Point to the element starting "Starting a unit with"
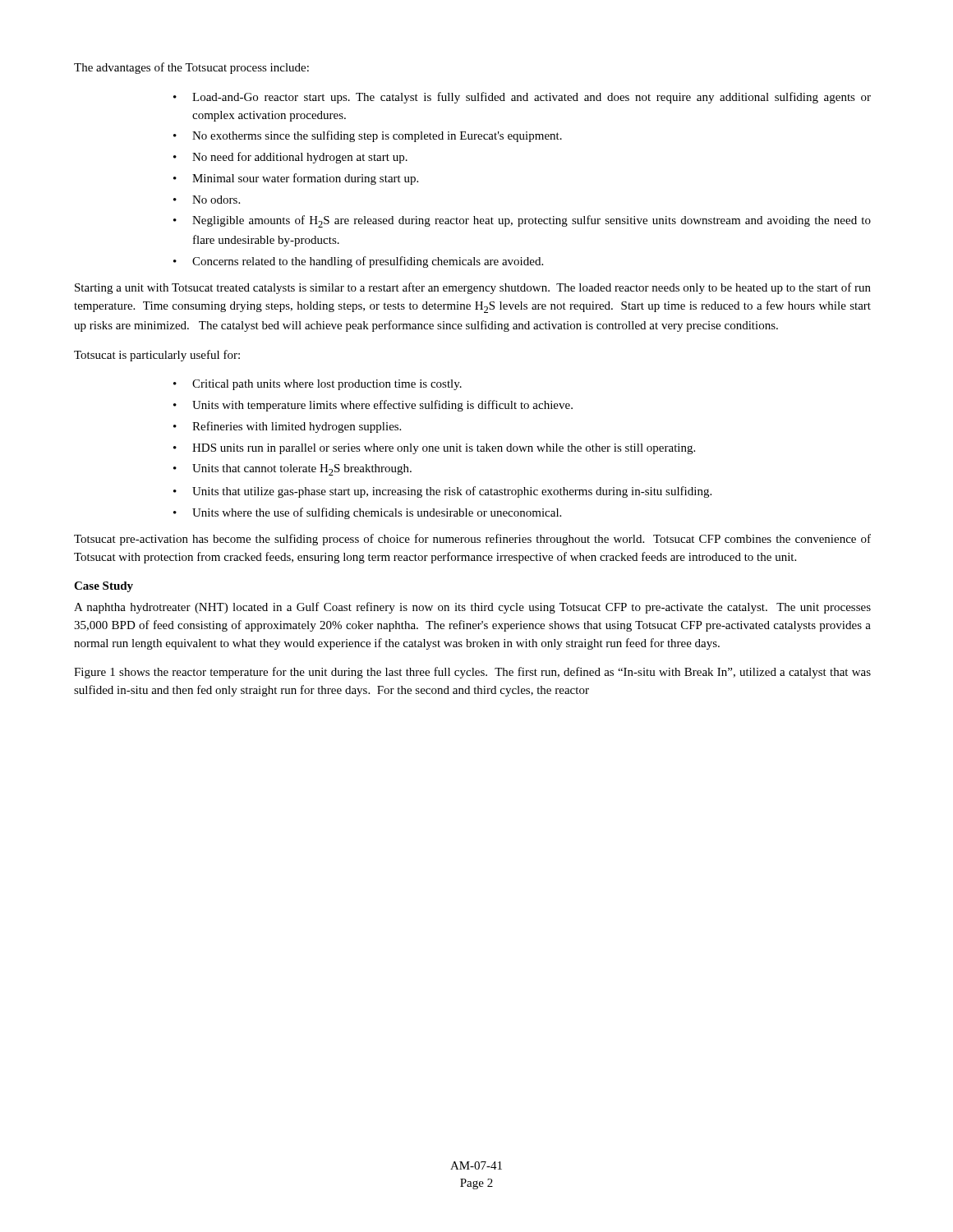 coord(472,306)
